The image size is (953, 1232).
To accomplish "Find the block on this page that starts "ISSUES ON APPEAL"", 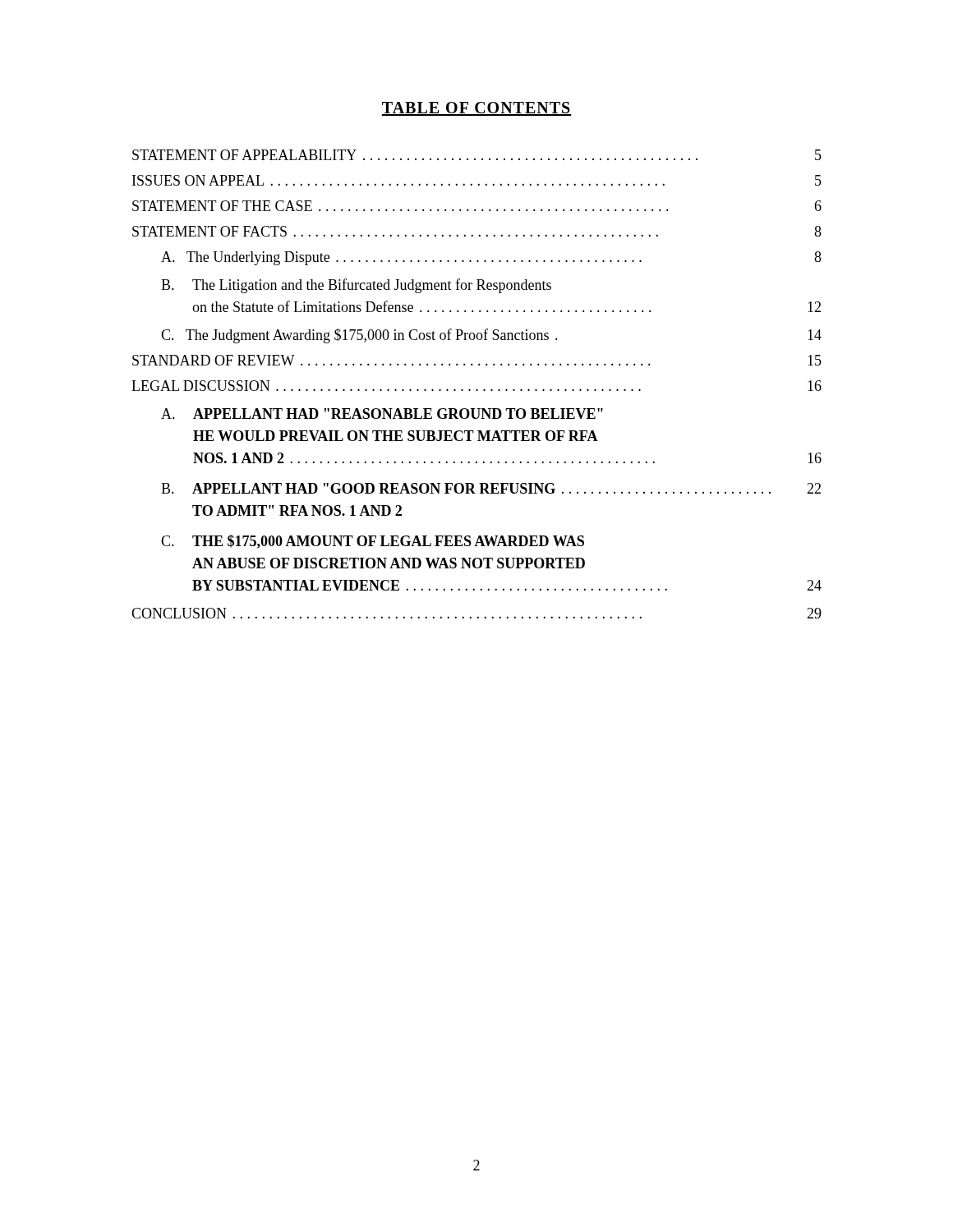I will click(x=476, y=181).
